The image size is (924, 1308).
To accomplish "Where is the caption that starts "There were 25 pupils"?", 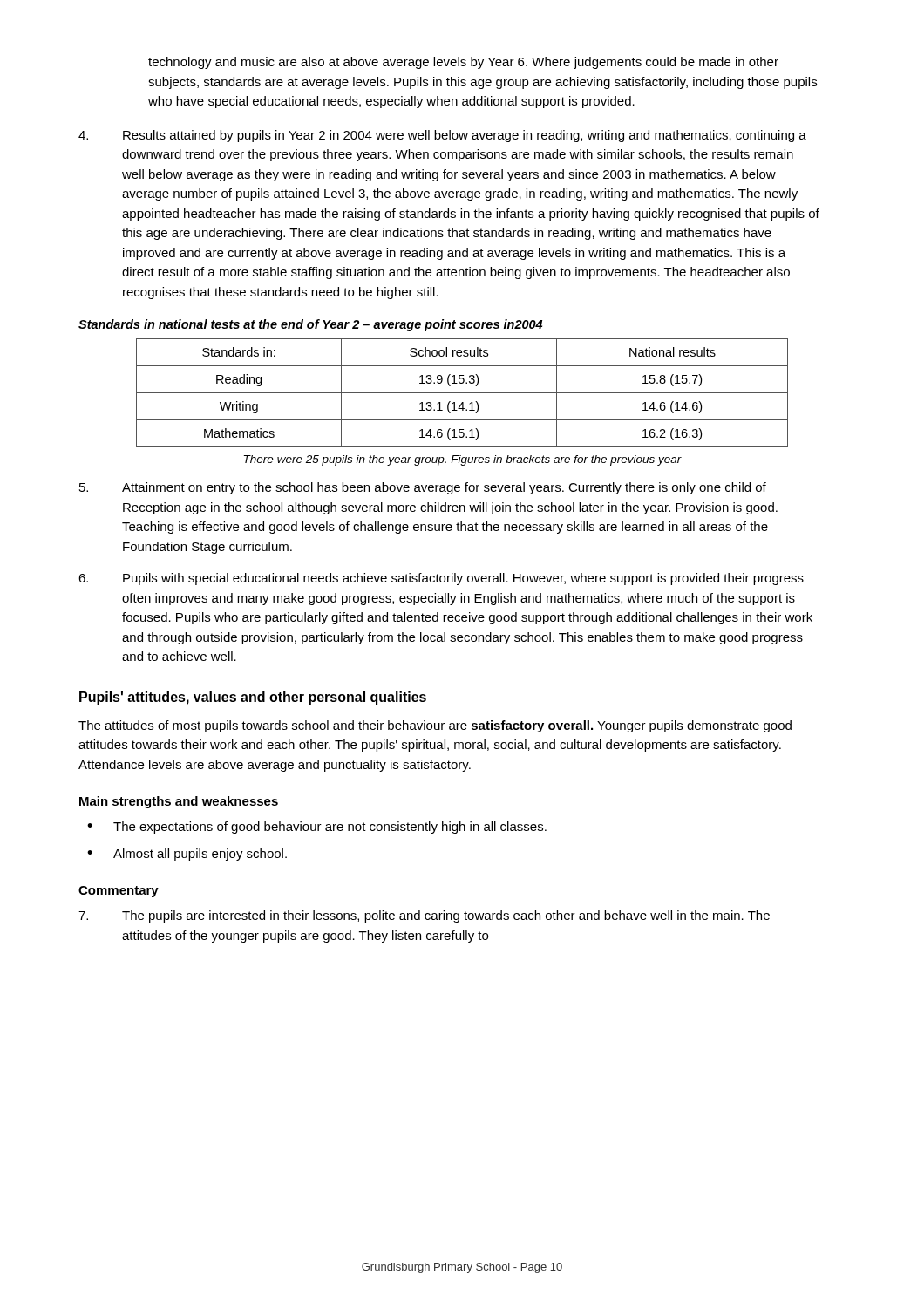I will coord(462,459).
